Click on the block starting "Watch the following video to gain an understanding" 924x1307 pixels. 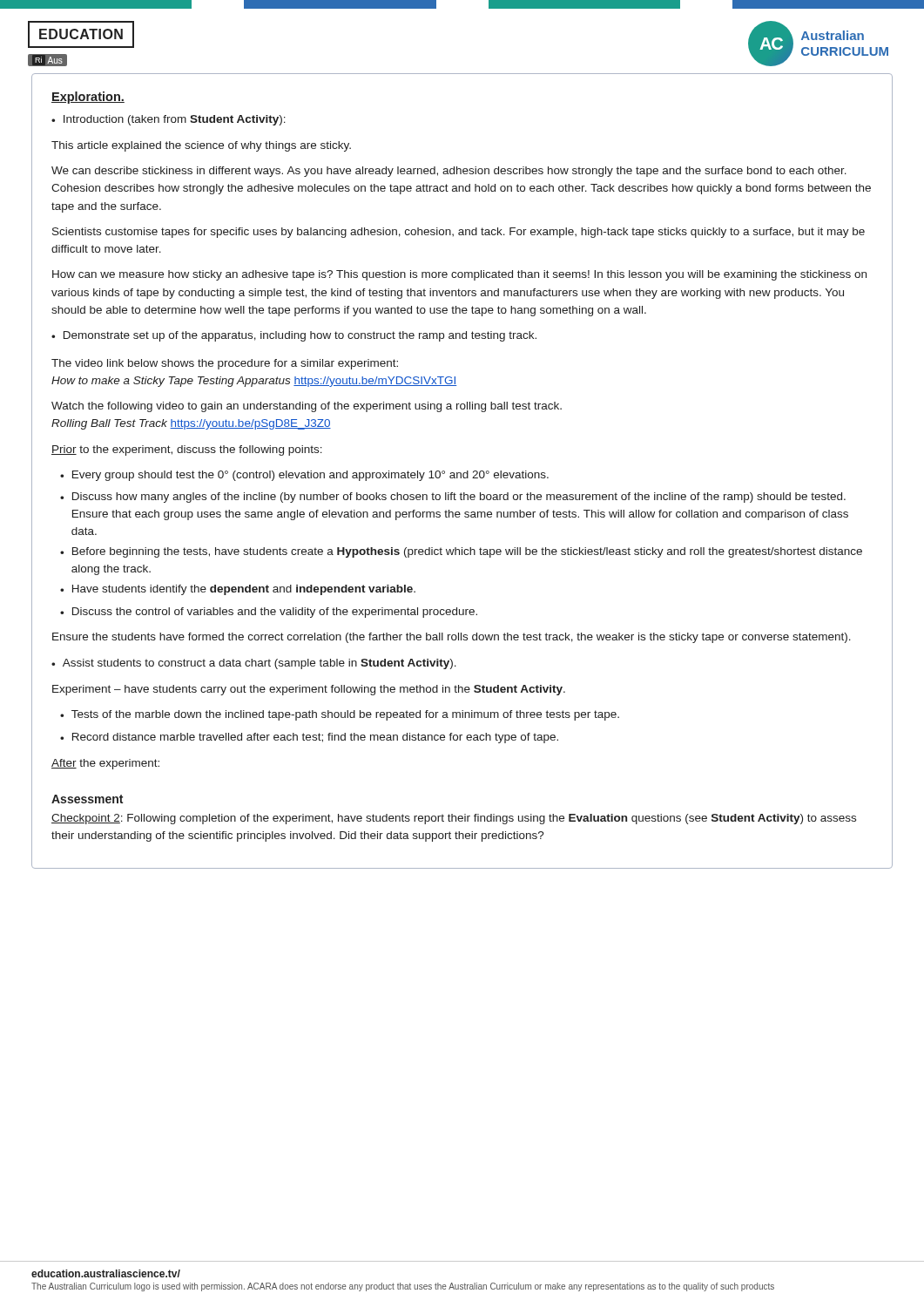[x=462, y=415]
